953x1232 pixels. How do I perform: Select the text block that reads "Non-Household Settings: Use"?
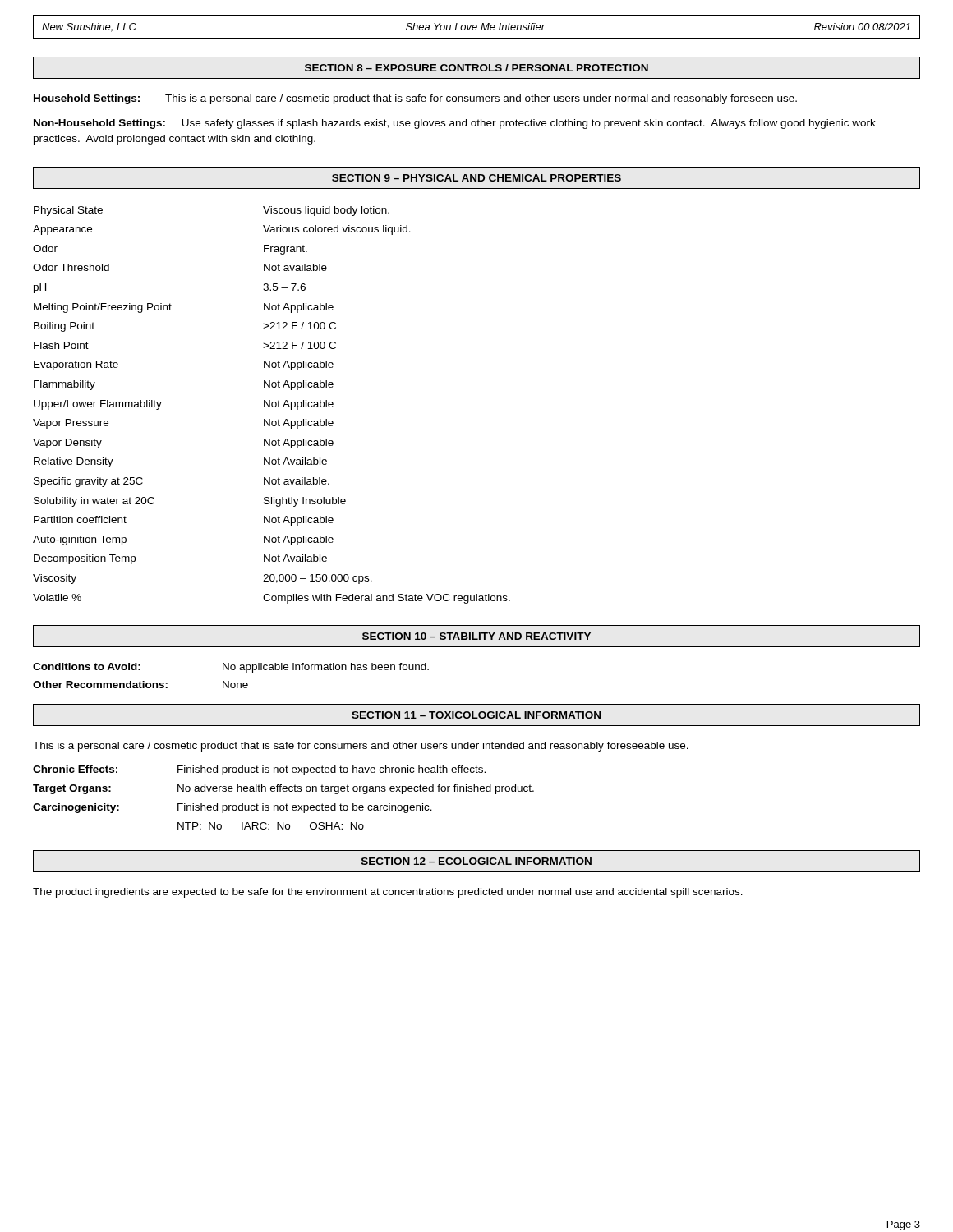[x=454, y=130]
